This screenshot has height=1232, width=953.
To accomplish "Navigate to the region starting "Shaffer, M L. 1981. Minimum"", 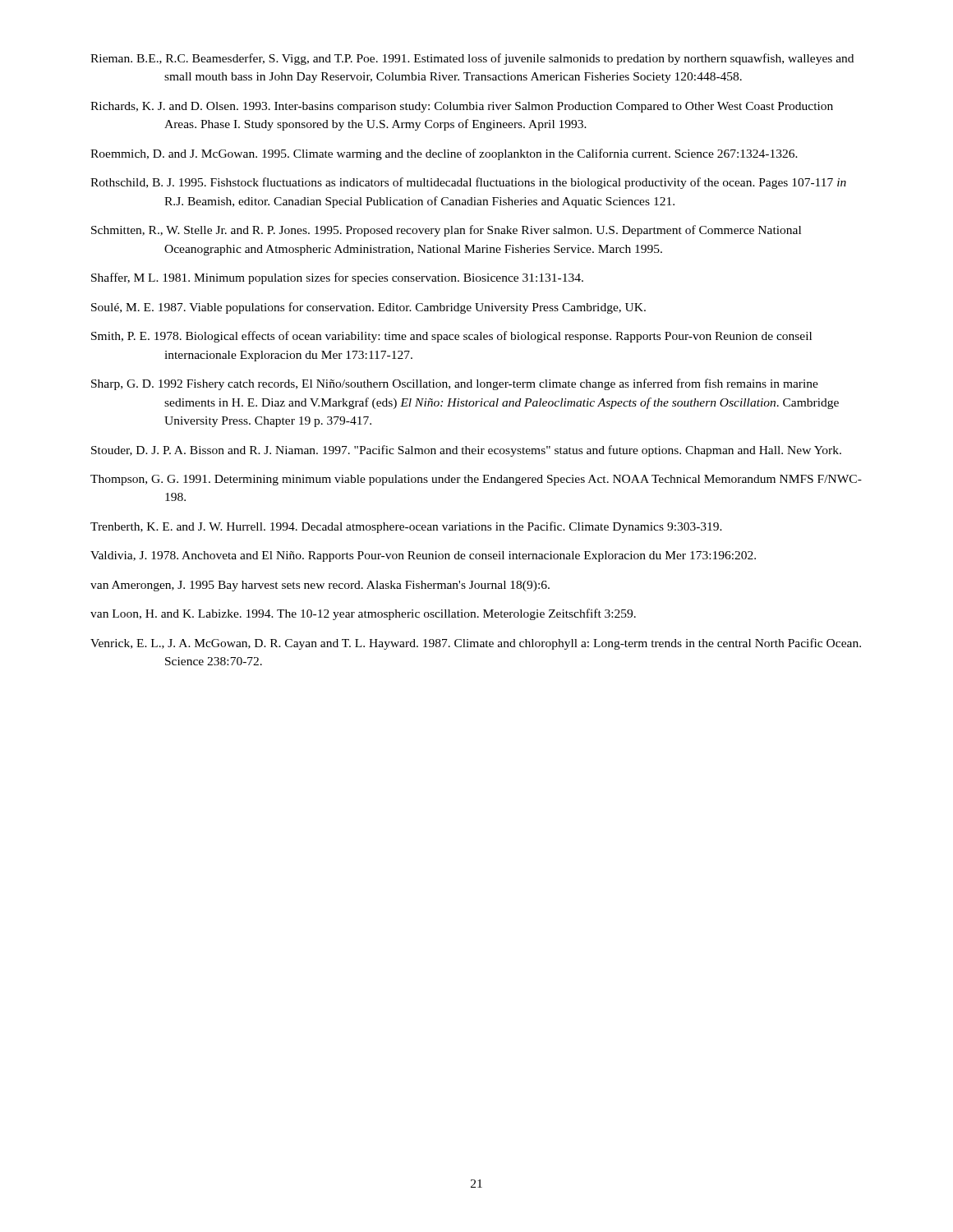I will [337, 277].
